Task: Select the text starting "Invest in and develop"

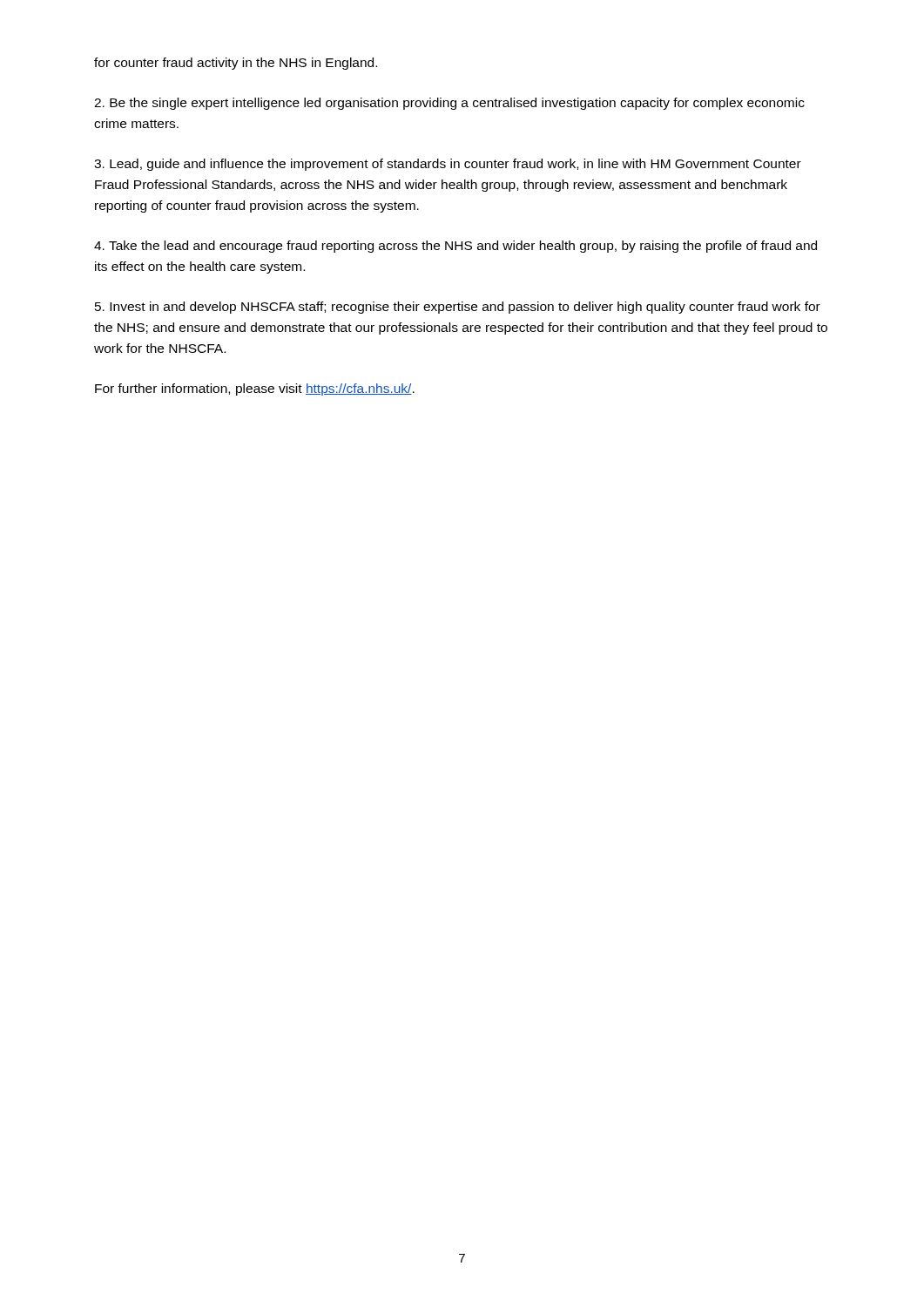Action: coord(461,327)
